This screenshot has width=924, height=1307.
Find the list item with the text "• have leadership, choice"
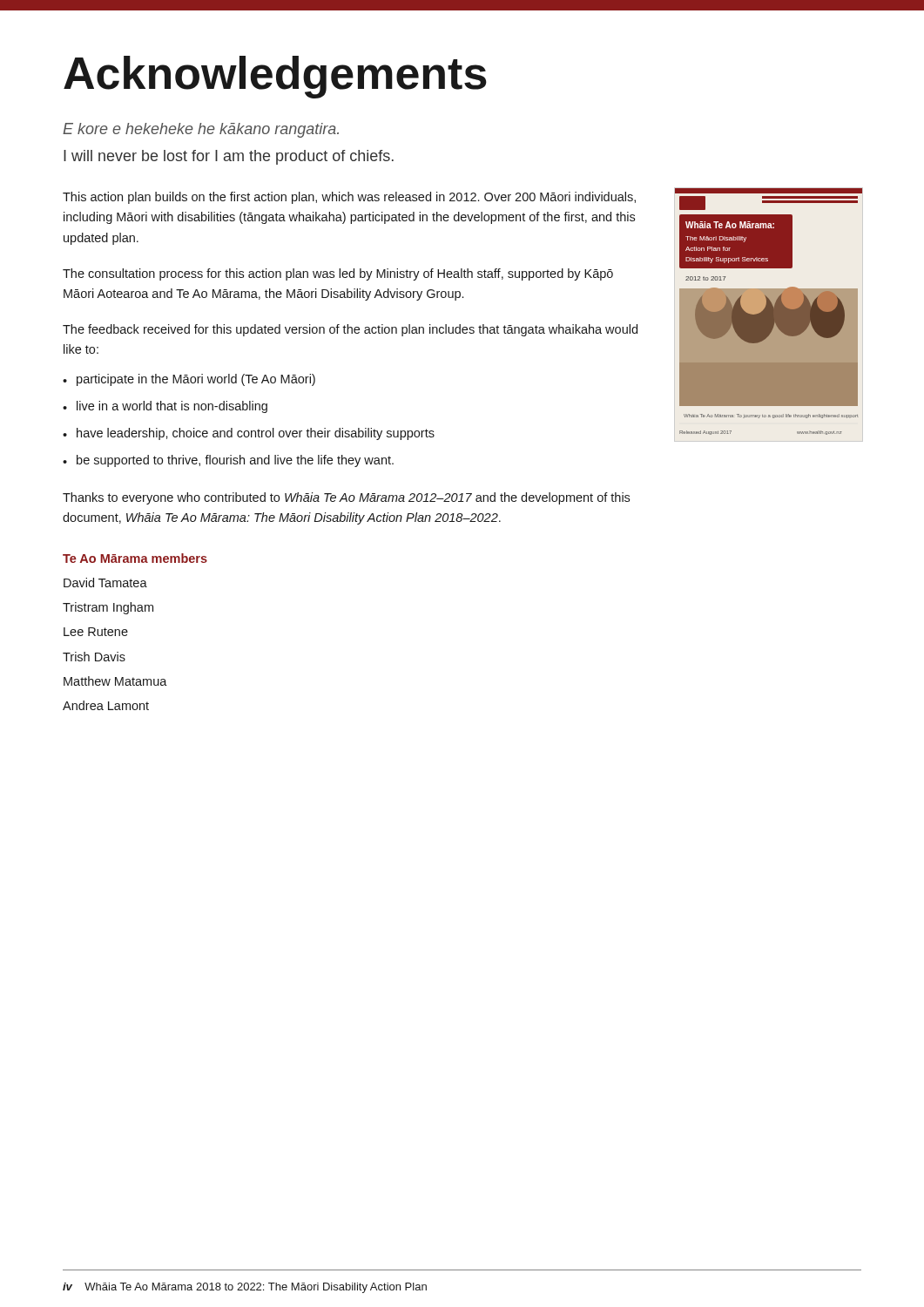click(249, 434)
